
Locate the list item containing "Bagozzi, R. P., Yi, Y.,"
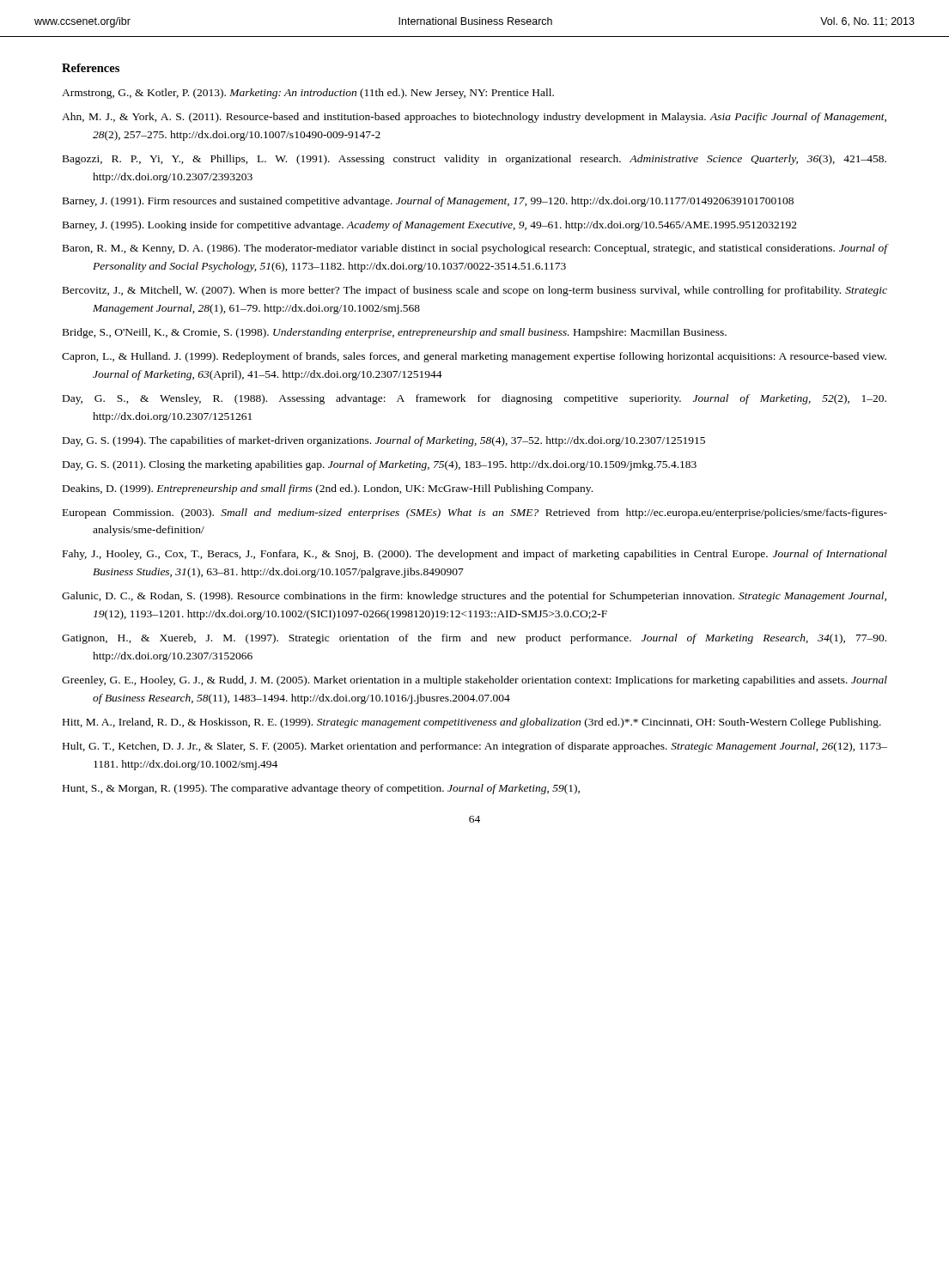(474, 167)
